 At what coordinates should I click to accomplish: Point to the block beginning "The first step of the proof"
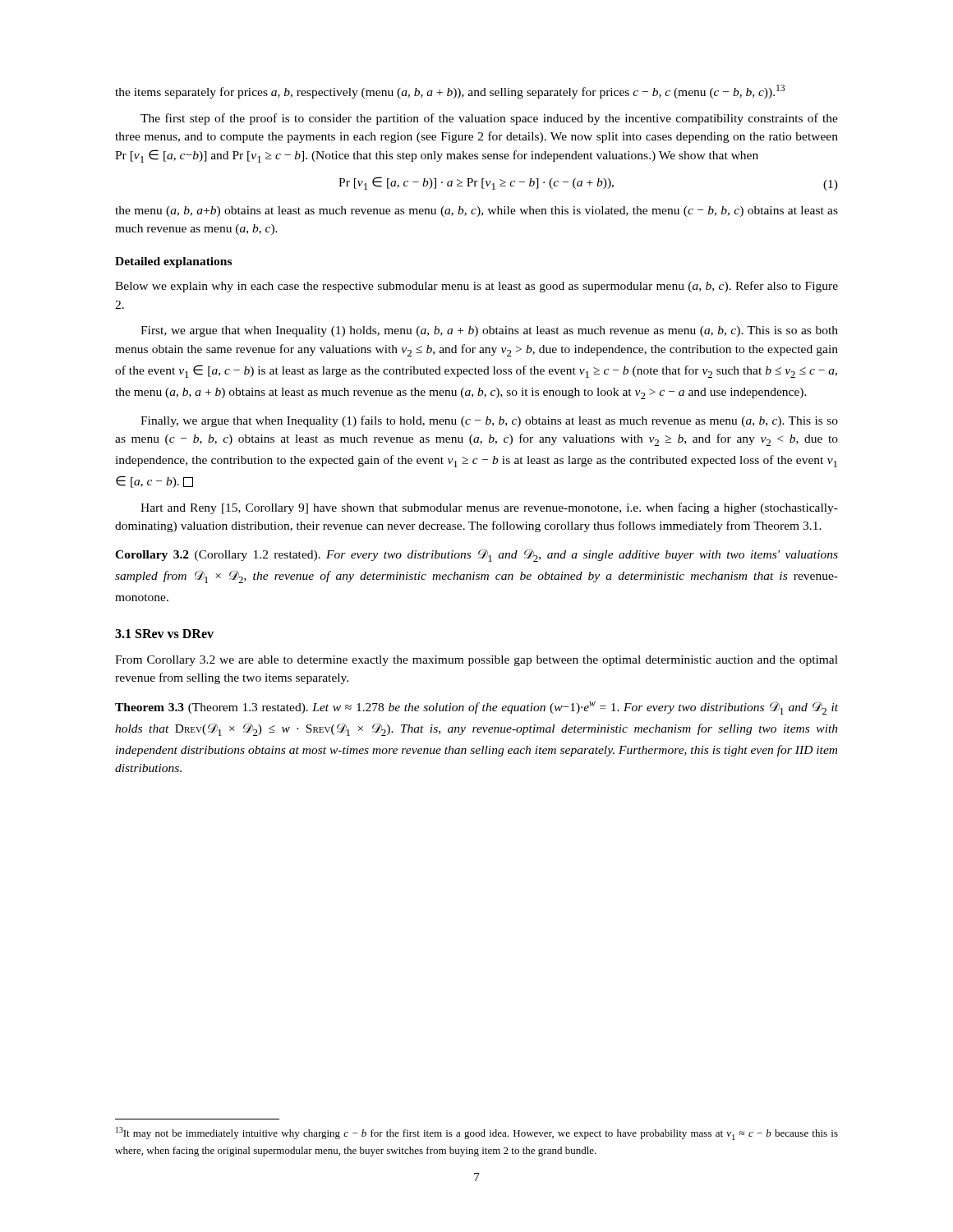click(476, 138)
